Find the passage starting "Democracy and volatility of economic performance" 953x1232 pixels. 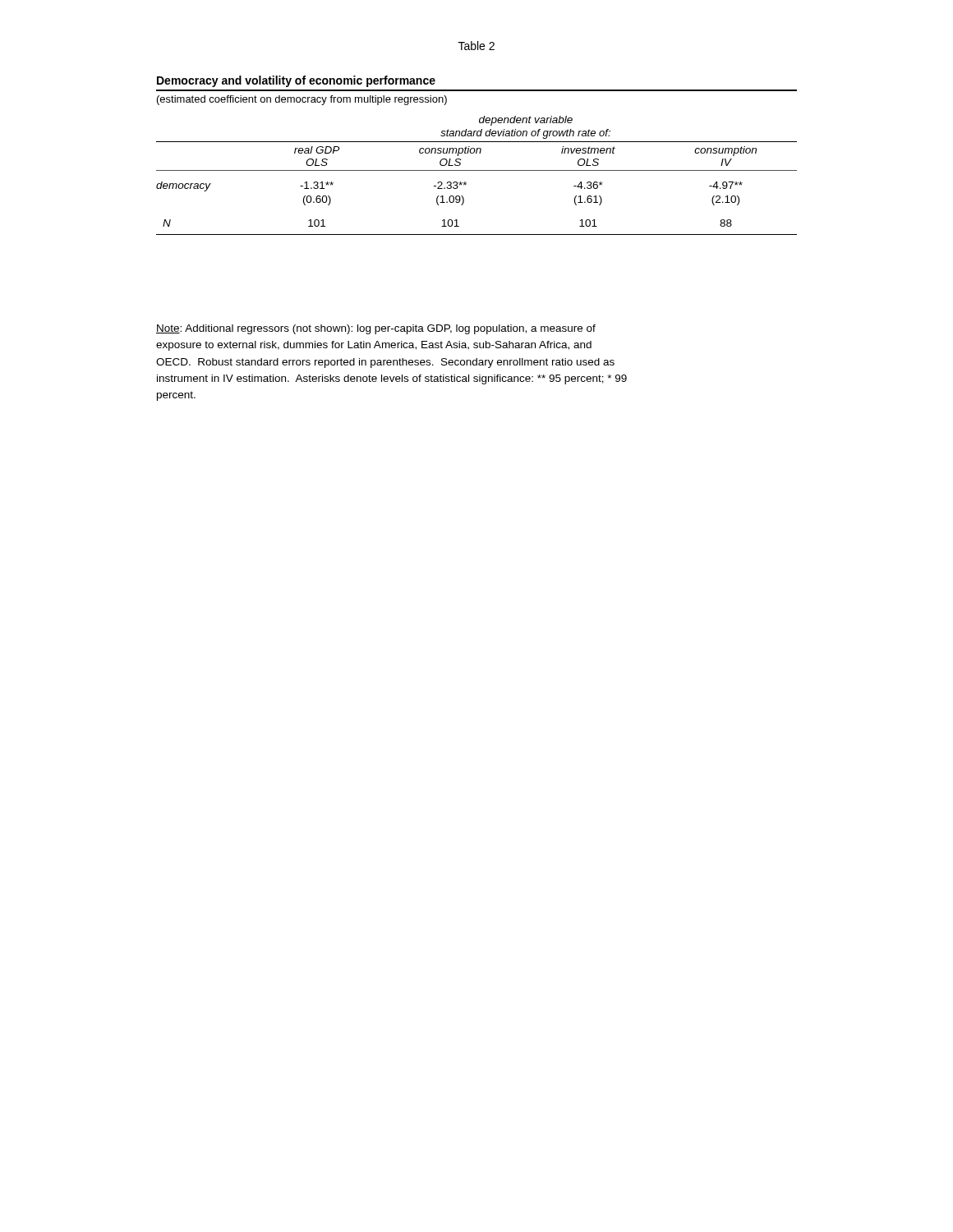(x=296, y=81)
